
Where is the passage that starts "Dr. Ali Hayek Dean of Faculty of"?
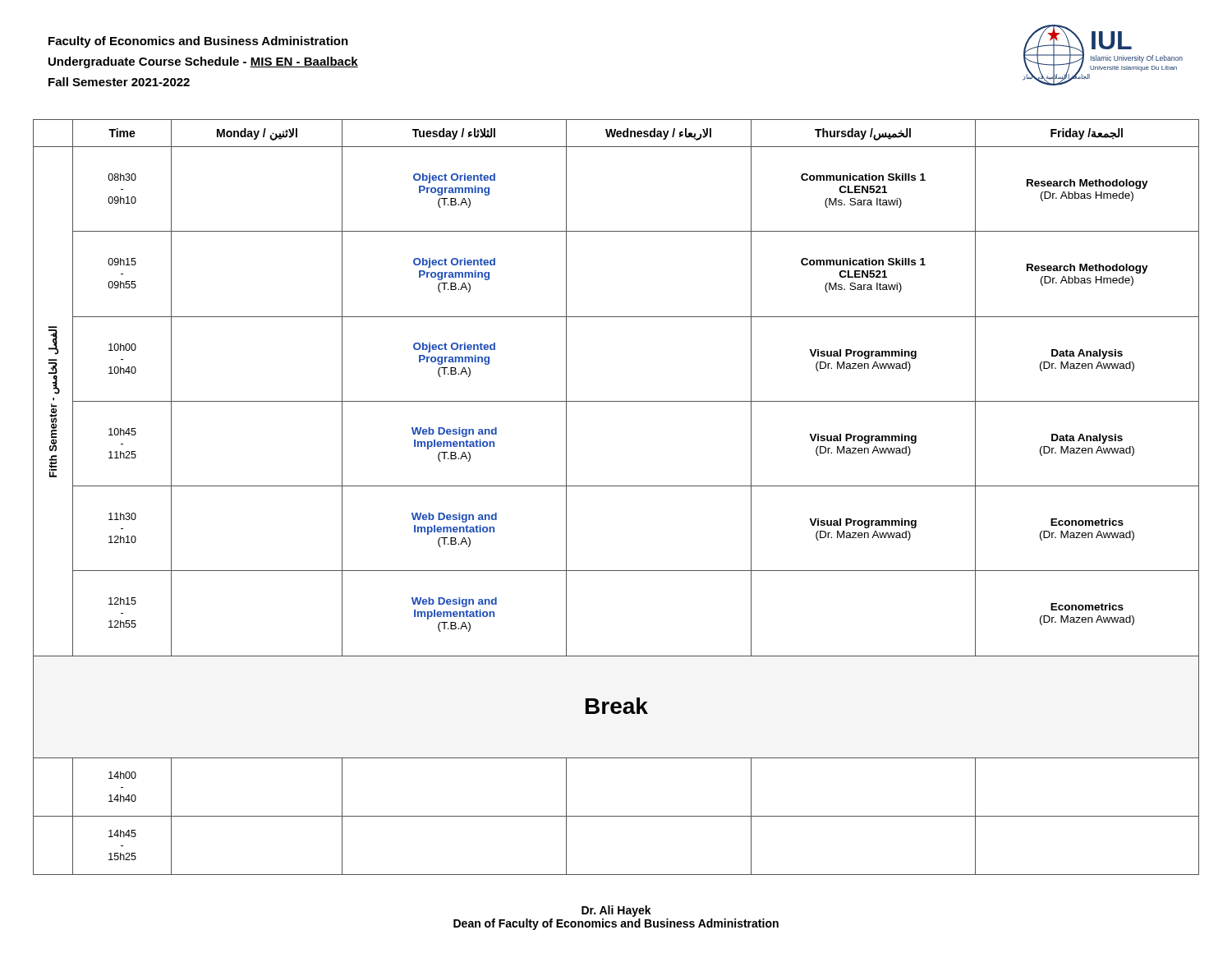tap(616, 917)
